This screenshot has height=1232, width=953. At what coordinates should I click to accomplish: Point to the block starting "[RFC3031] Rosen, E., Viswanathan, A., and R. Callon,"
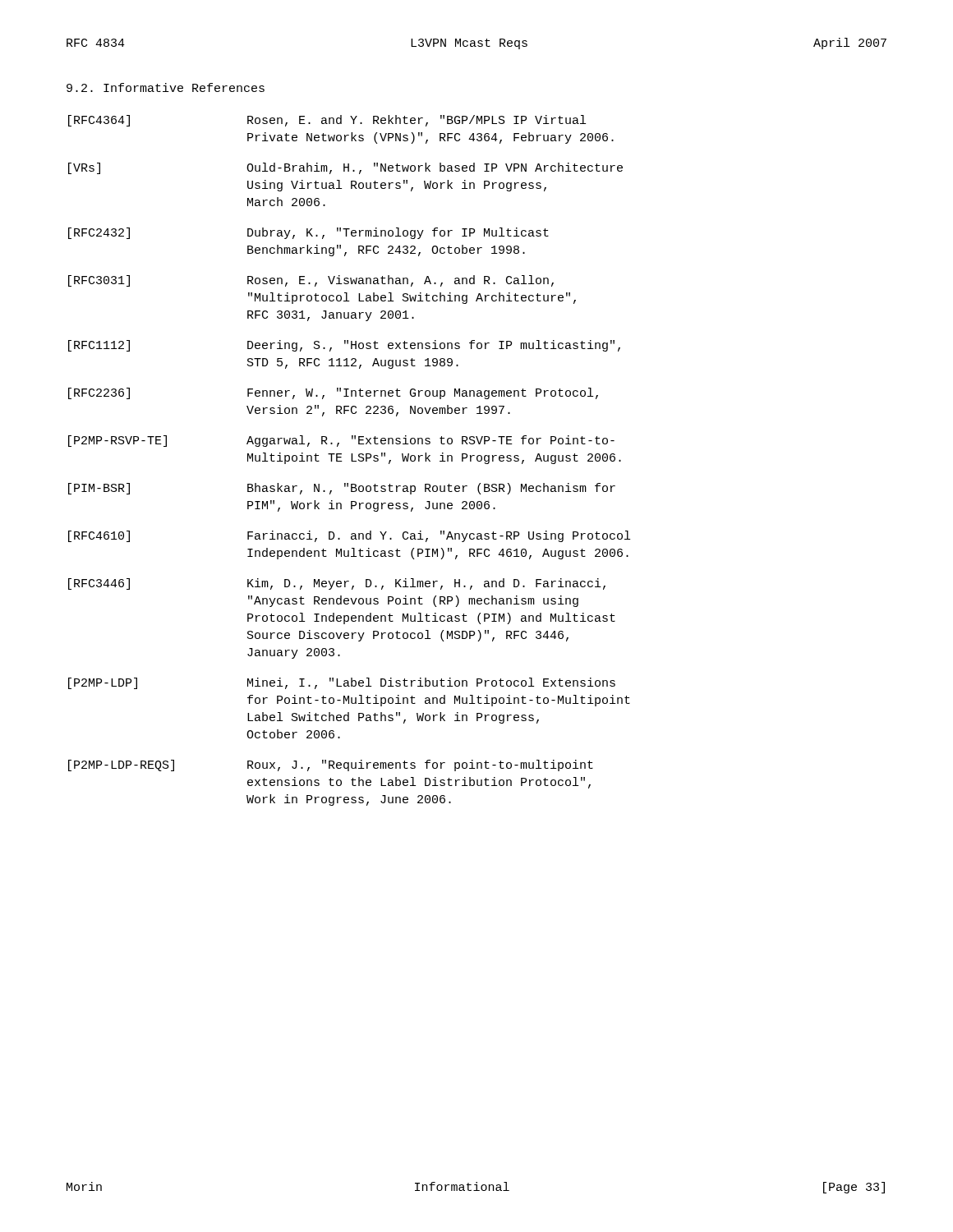coord(476,299)
